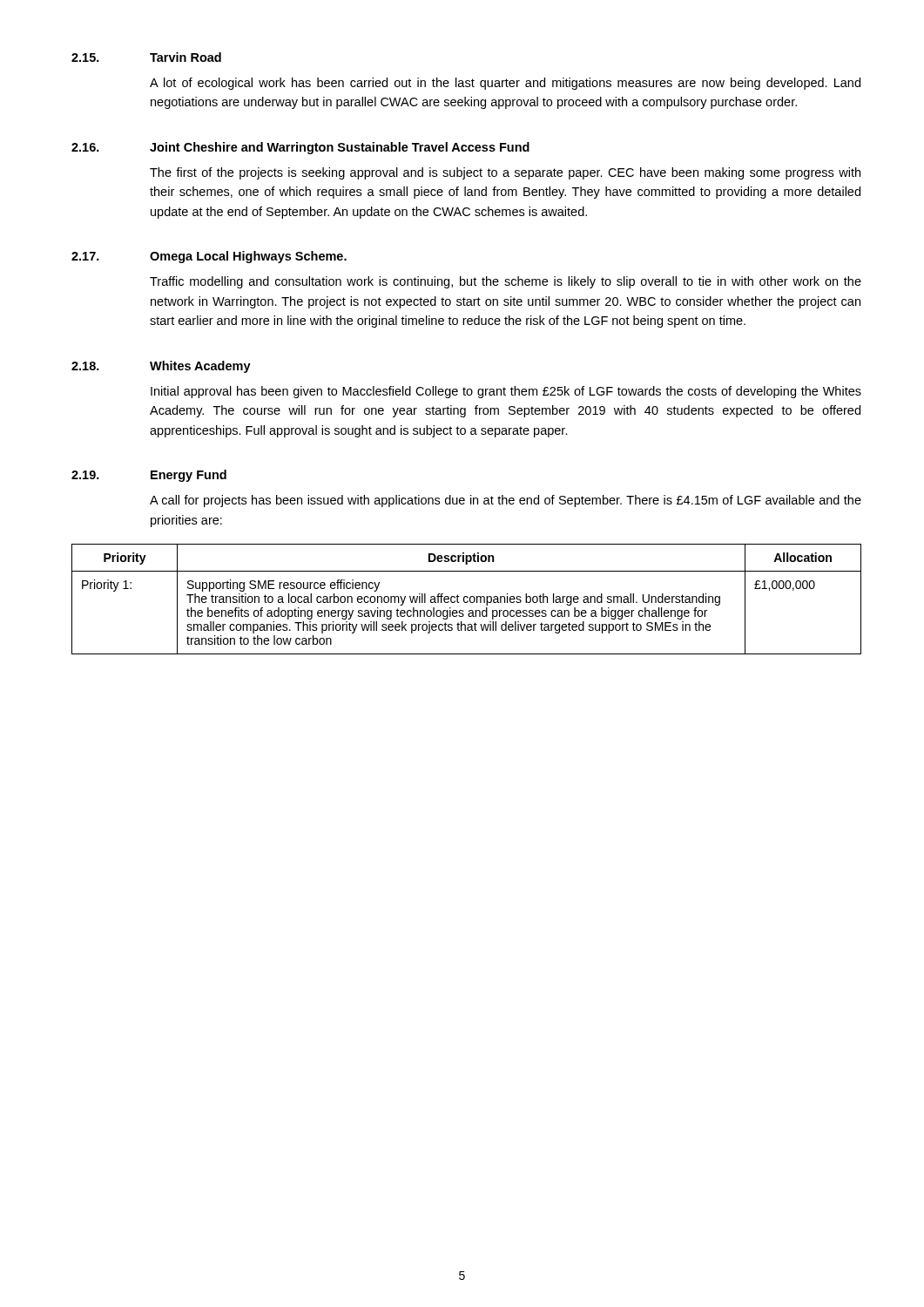Select the table that reads "Supporting SME resource efficiency The"

(466, 599)
